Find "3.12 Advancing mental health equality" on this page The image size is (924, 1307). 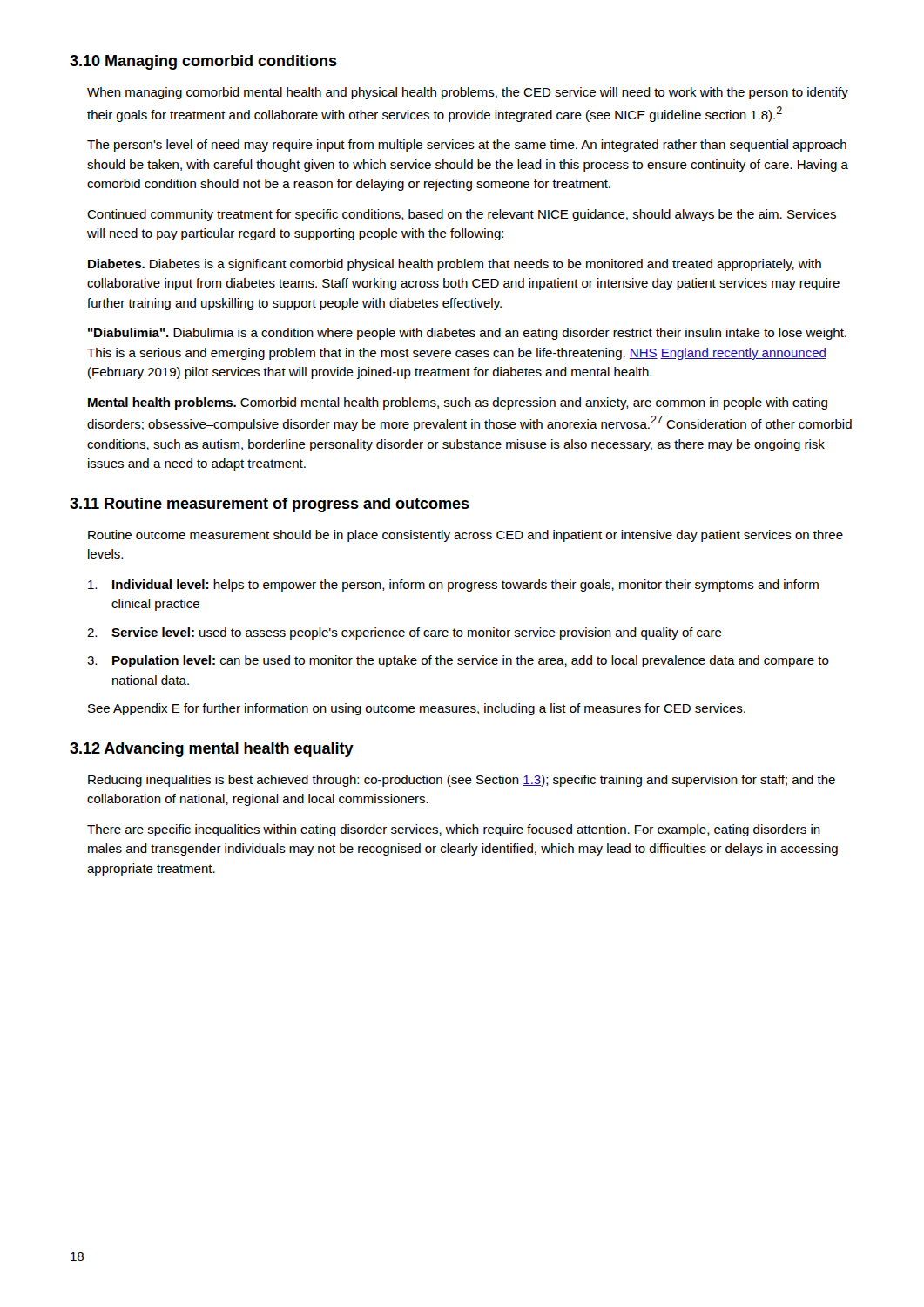click(212, 750)
